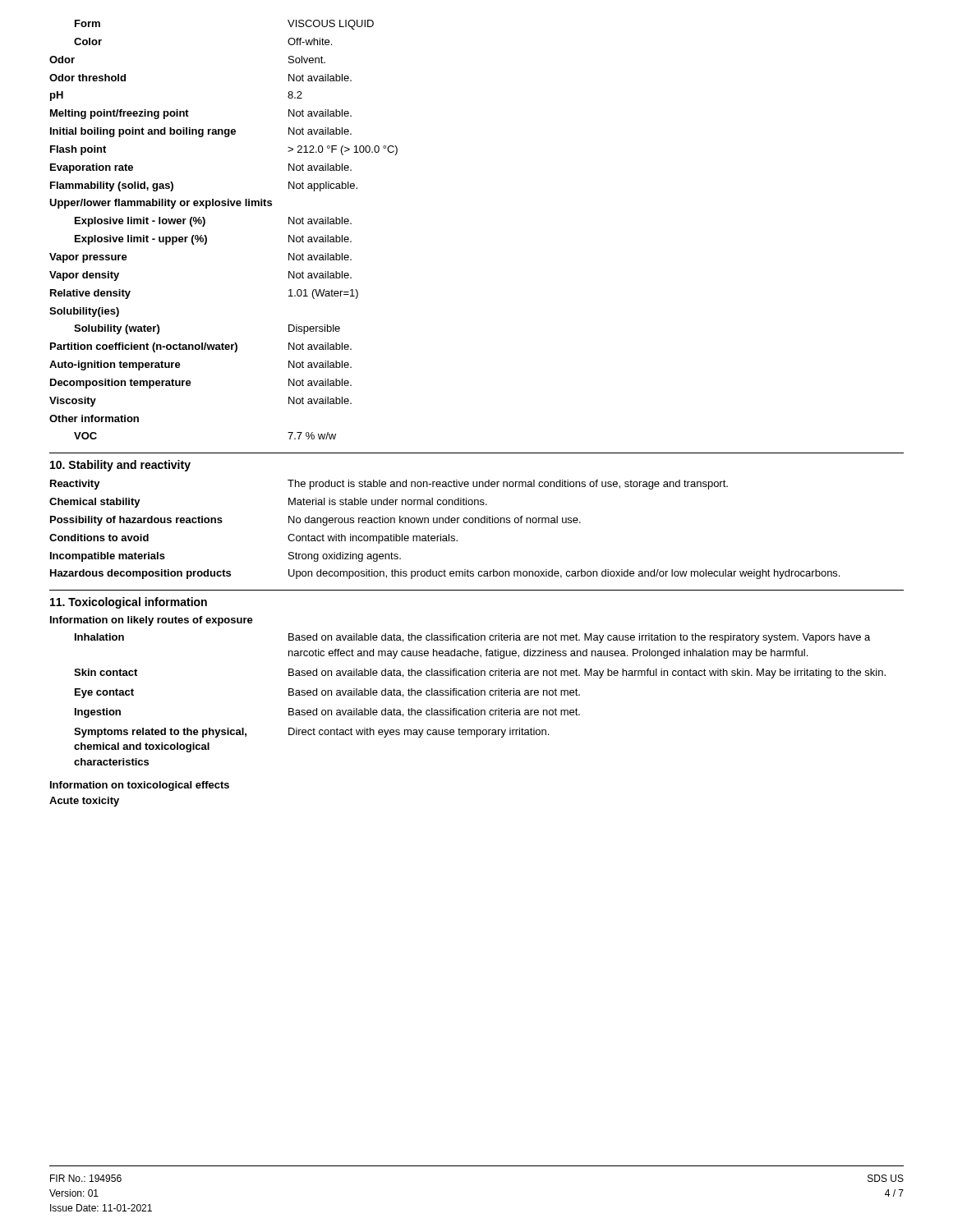Find the list item with the text "Symptoms related to the"
The image size is (953, 1232).
(x=476, y=747)
